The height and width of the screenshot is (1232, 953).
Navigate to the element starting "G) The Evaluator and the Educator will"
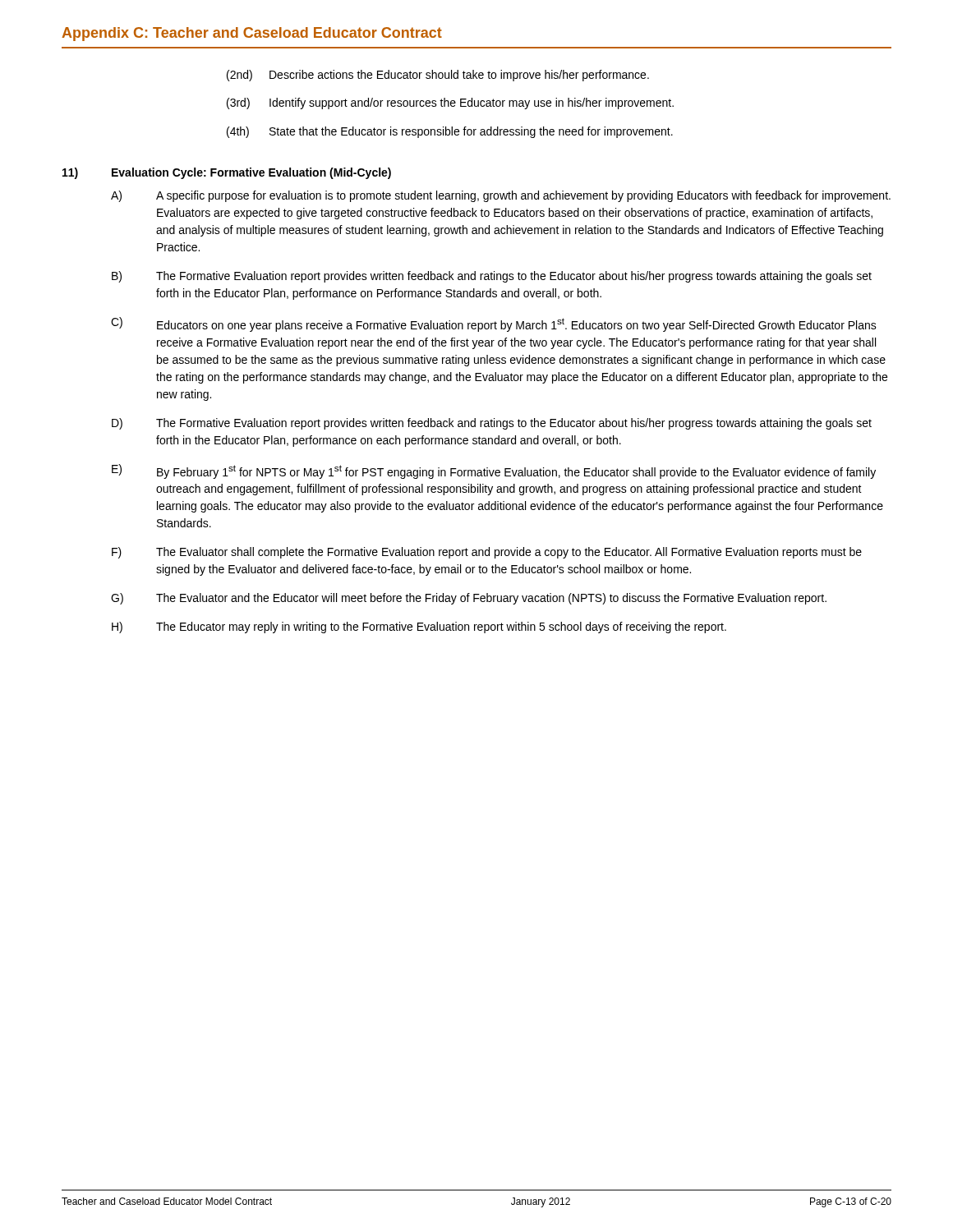coord(501,599)
